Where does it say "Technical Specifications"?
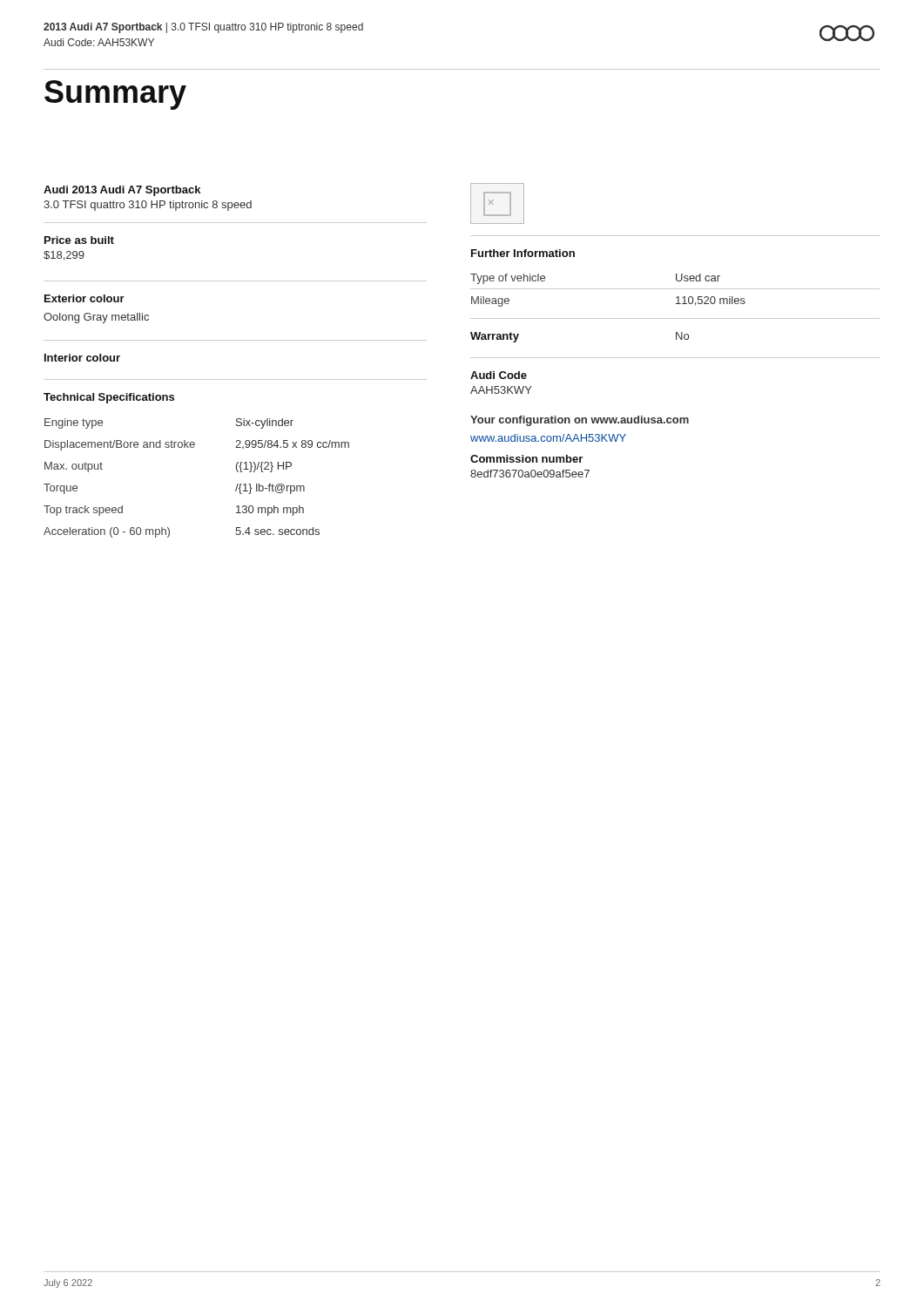The image size is (924, 1307). pos(109,398)
